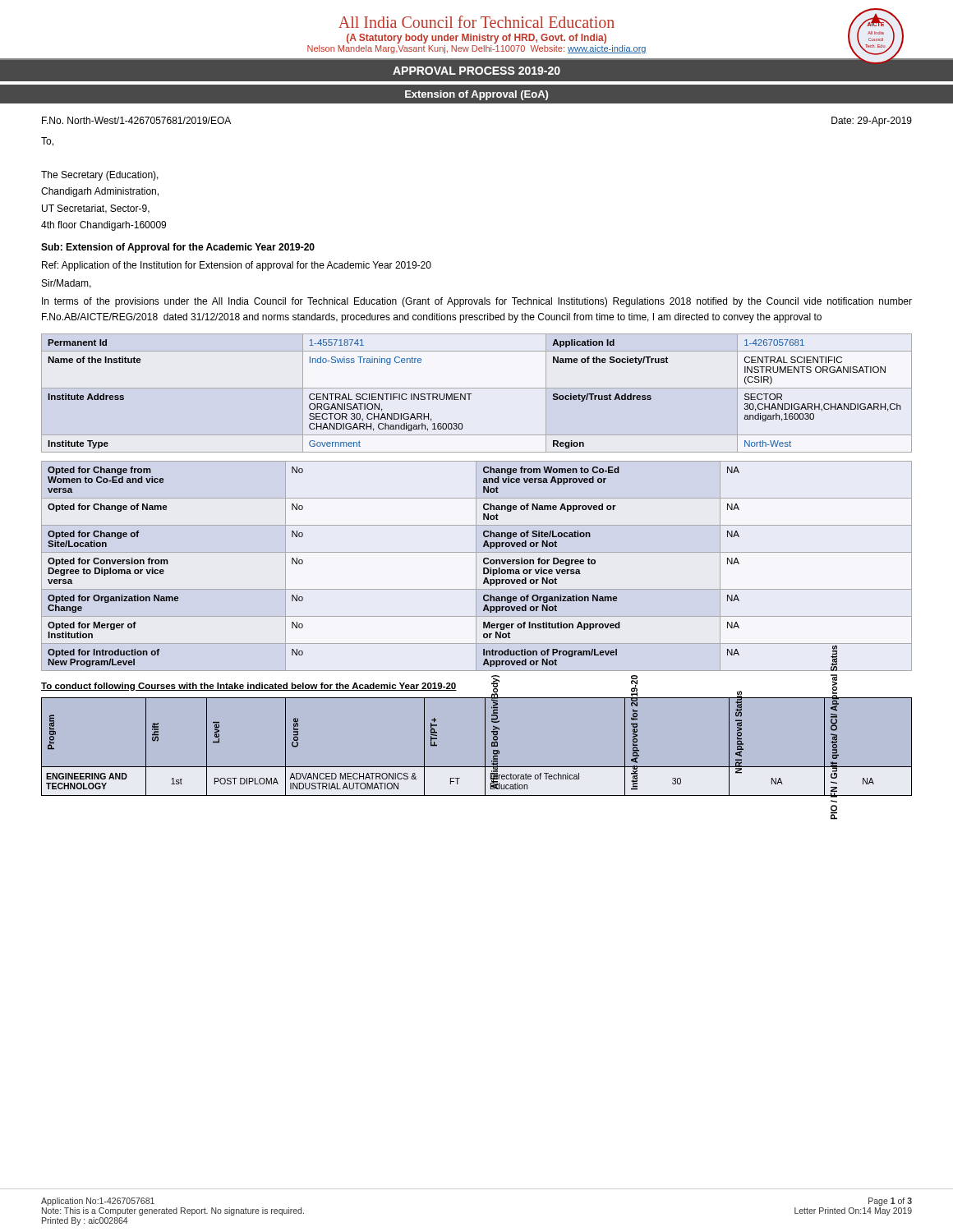953x1232 pixels.
Task: Point to "APPROVAL PROCESS 2019-20"
Action: click(x=476, y=71)
